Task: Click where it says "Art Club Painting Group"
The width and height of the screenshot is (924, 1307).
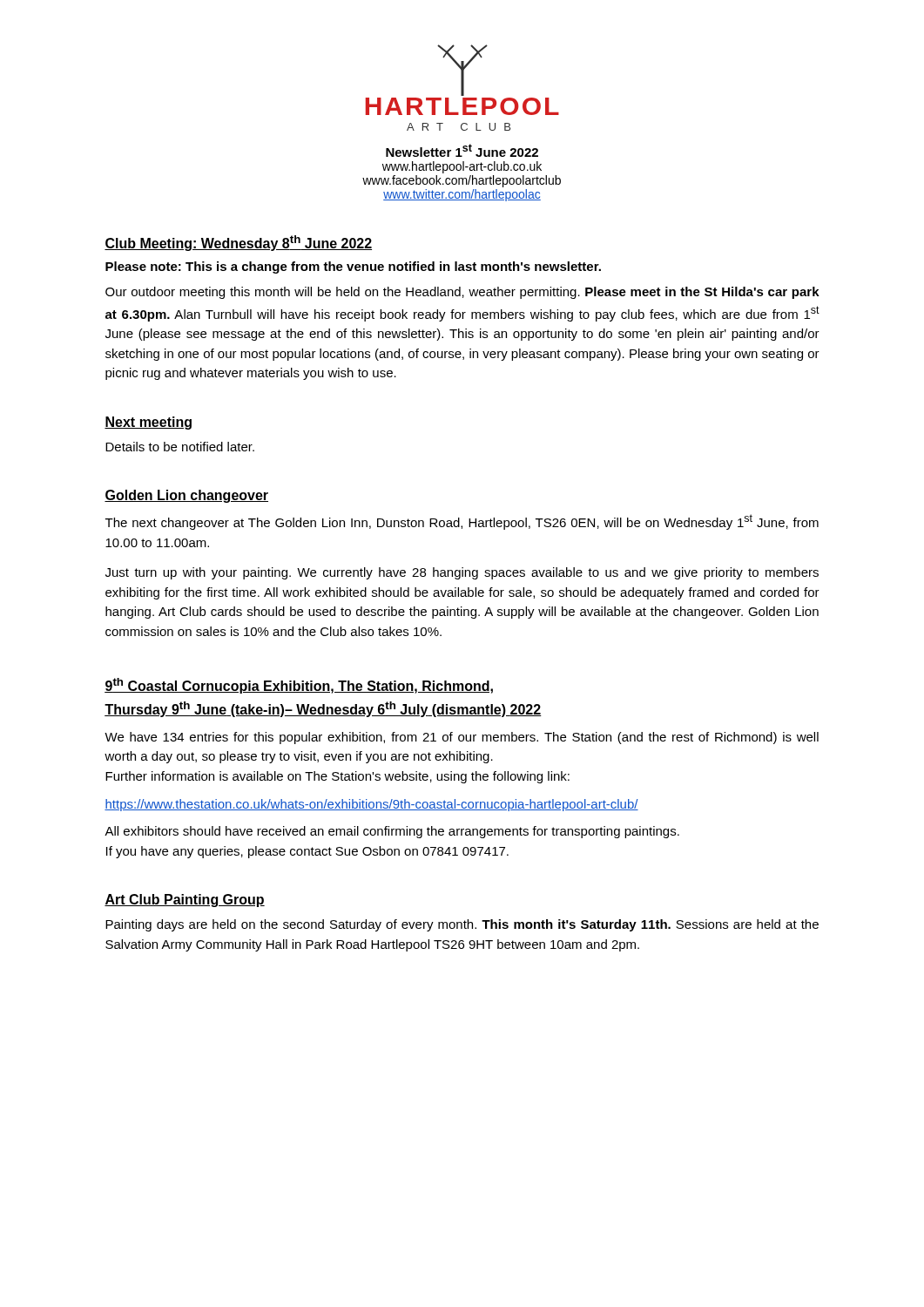Action: [185, 900]
